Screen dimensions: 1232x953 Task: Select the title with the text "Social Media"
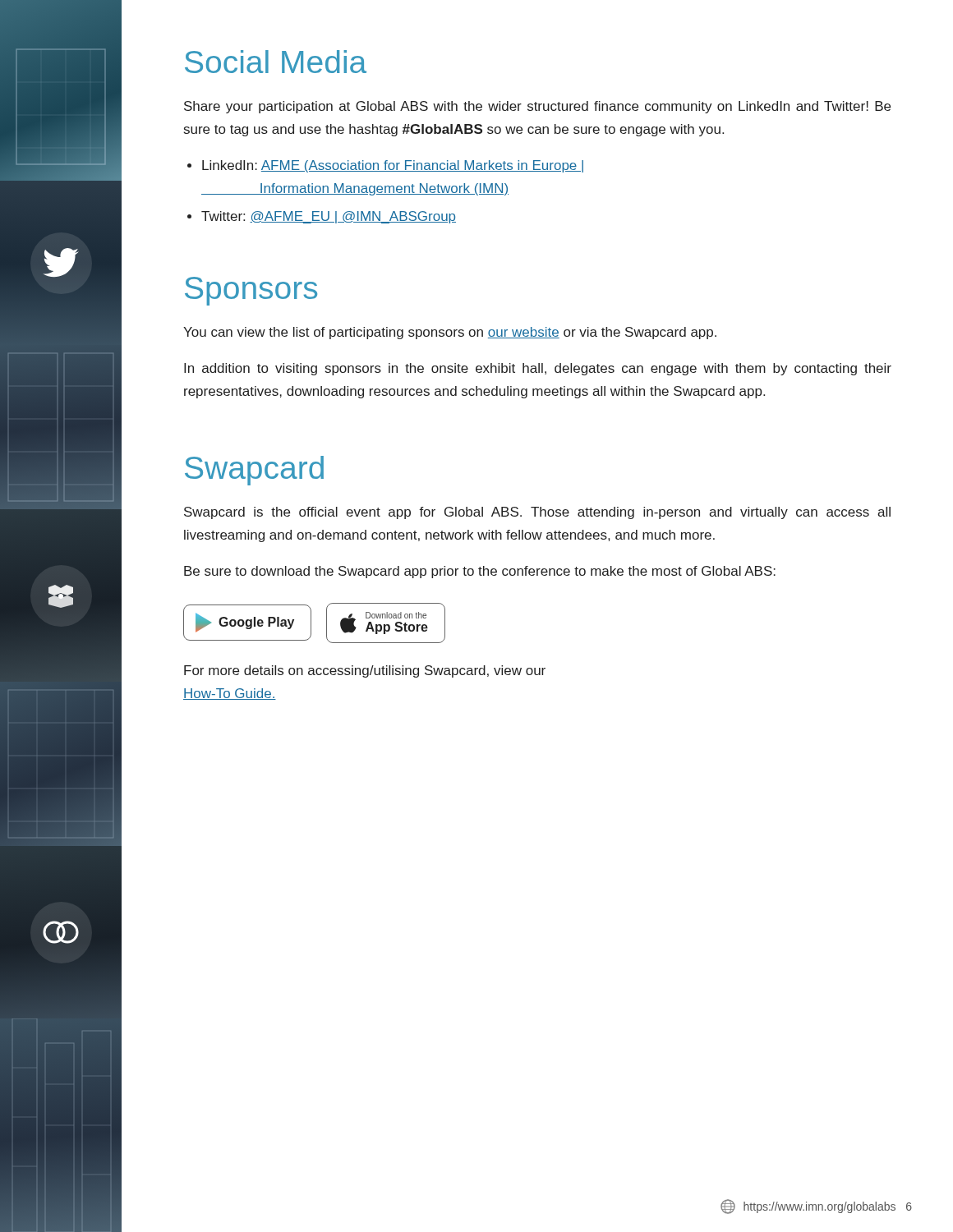275,62
